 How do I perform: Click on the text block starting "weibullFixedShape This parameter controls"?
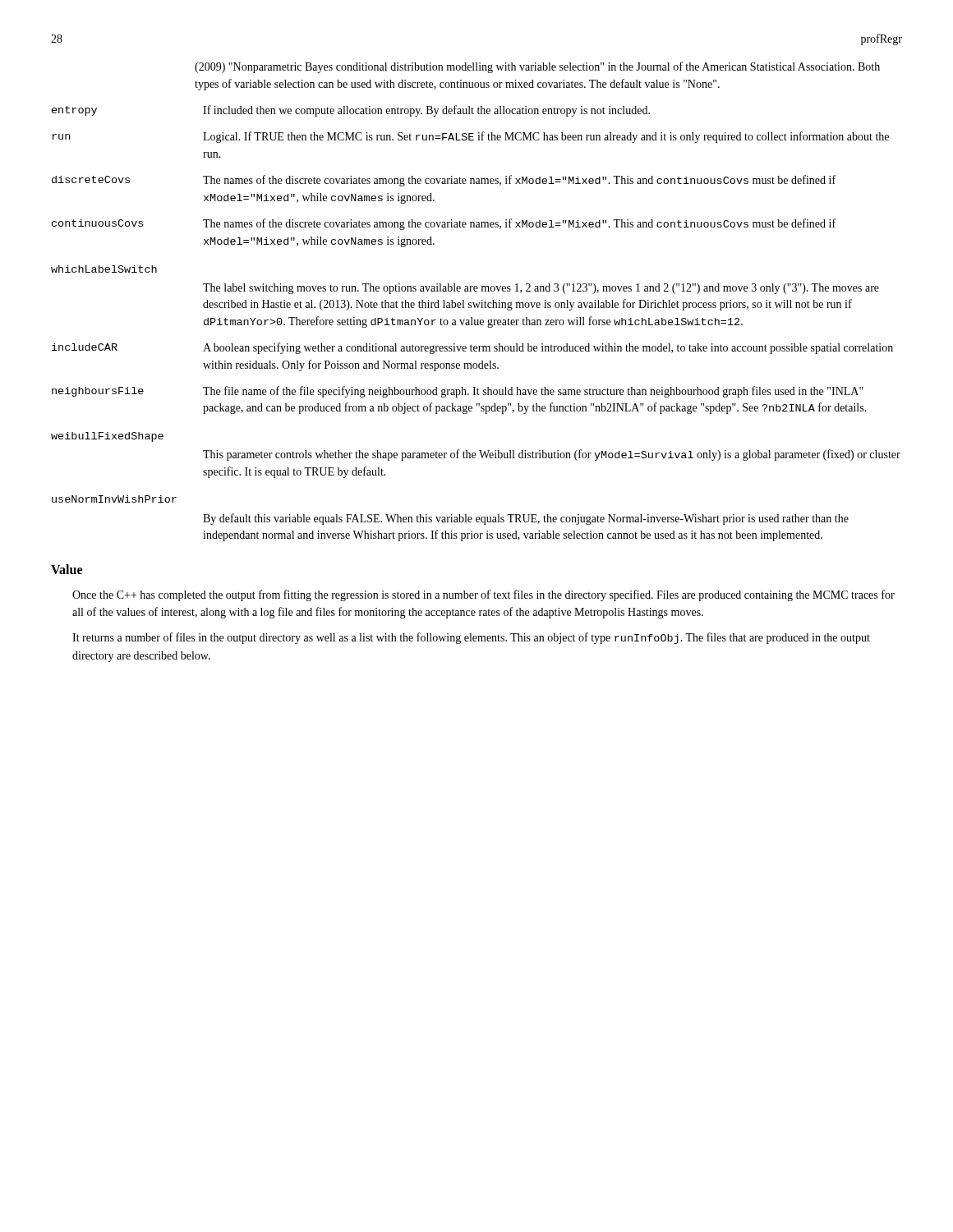point(476,454)
